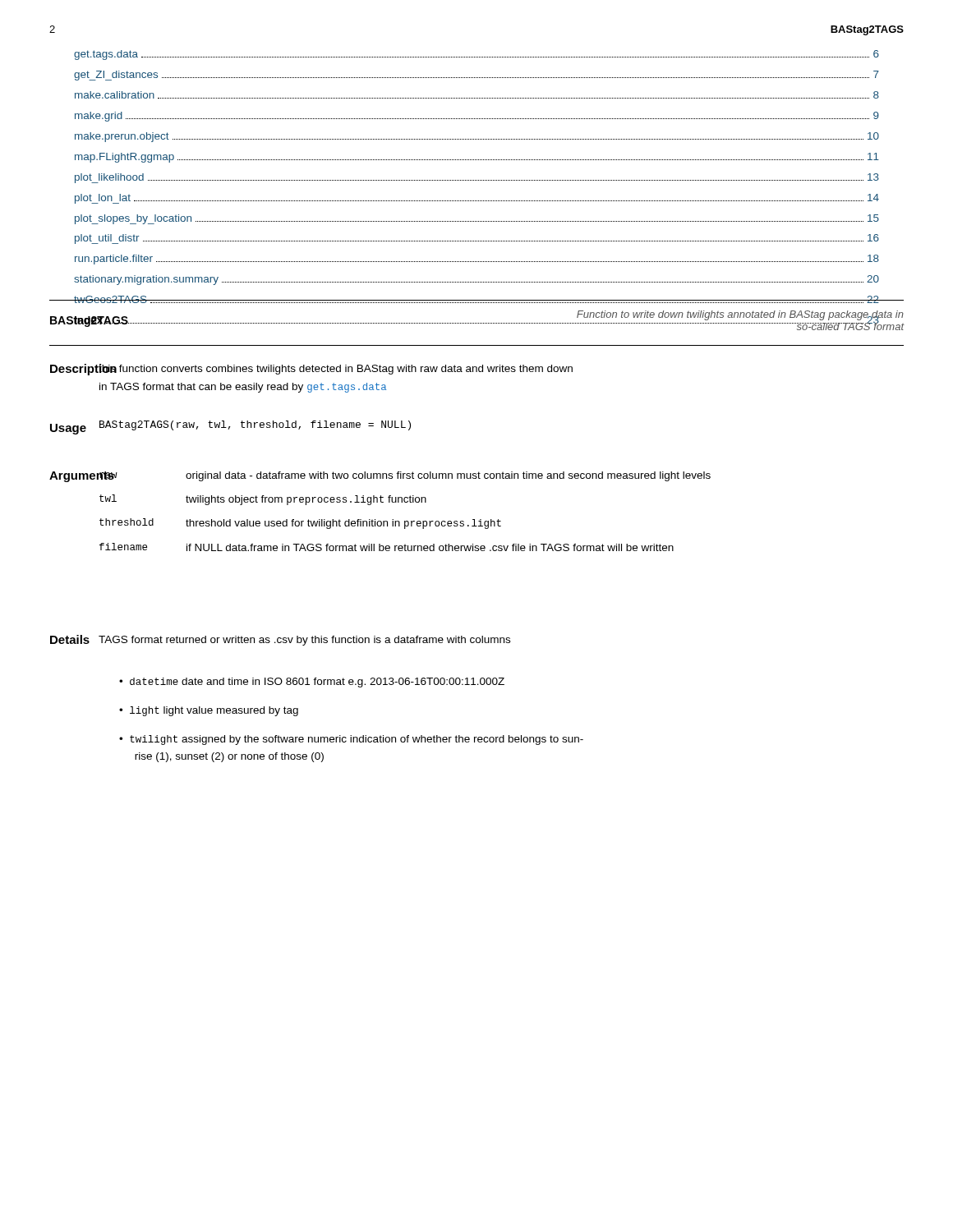Locate the formula that reads "BAStag2TAGS(raw, twl, threshold,"
This screenshot has height=1232, width=953.
click(x=256, y=425)
